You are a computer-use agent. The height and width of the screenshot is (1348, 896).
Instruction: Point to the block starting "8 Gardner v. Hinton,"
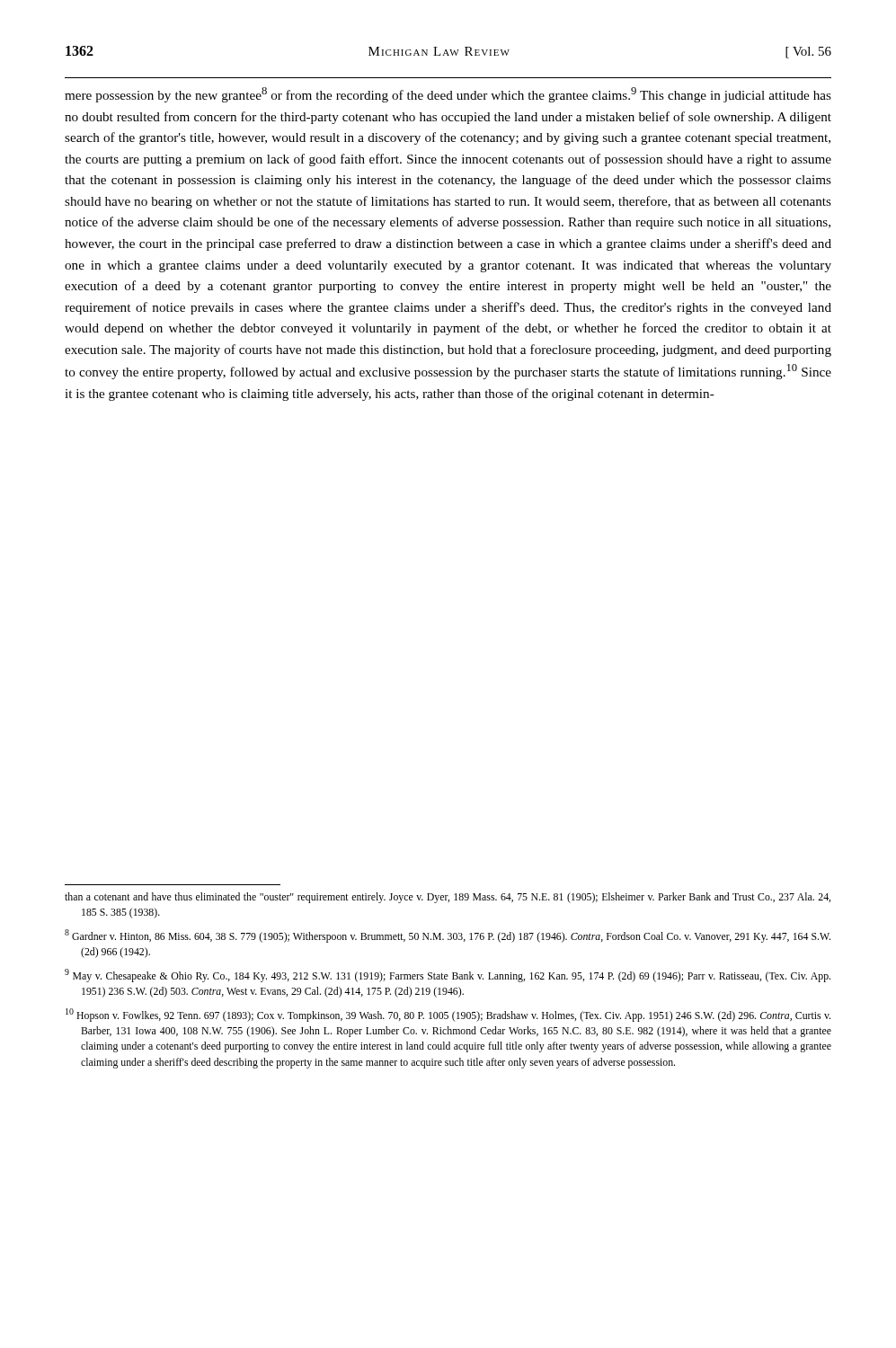tap(448, 943)
